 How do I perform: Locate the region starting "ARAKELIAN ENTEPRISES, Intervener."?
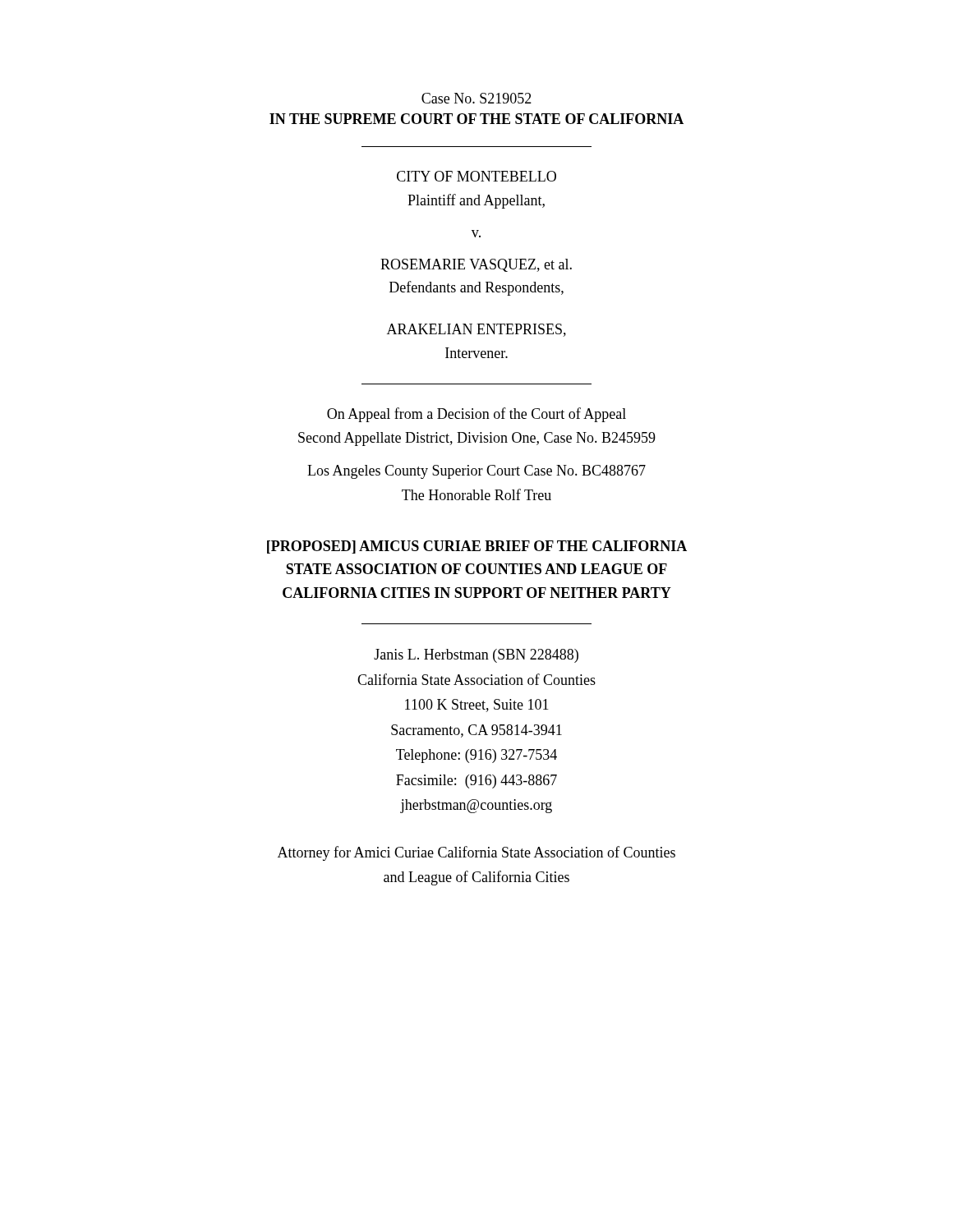coord(476,341)
